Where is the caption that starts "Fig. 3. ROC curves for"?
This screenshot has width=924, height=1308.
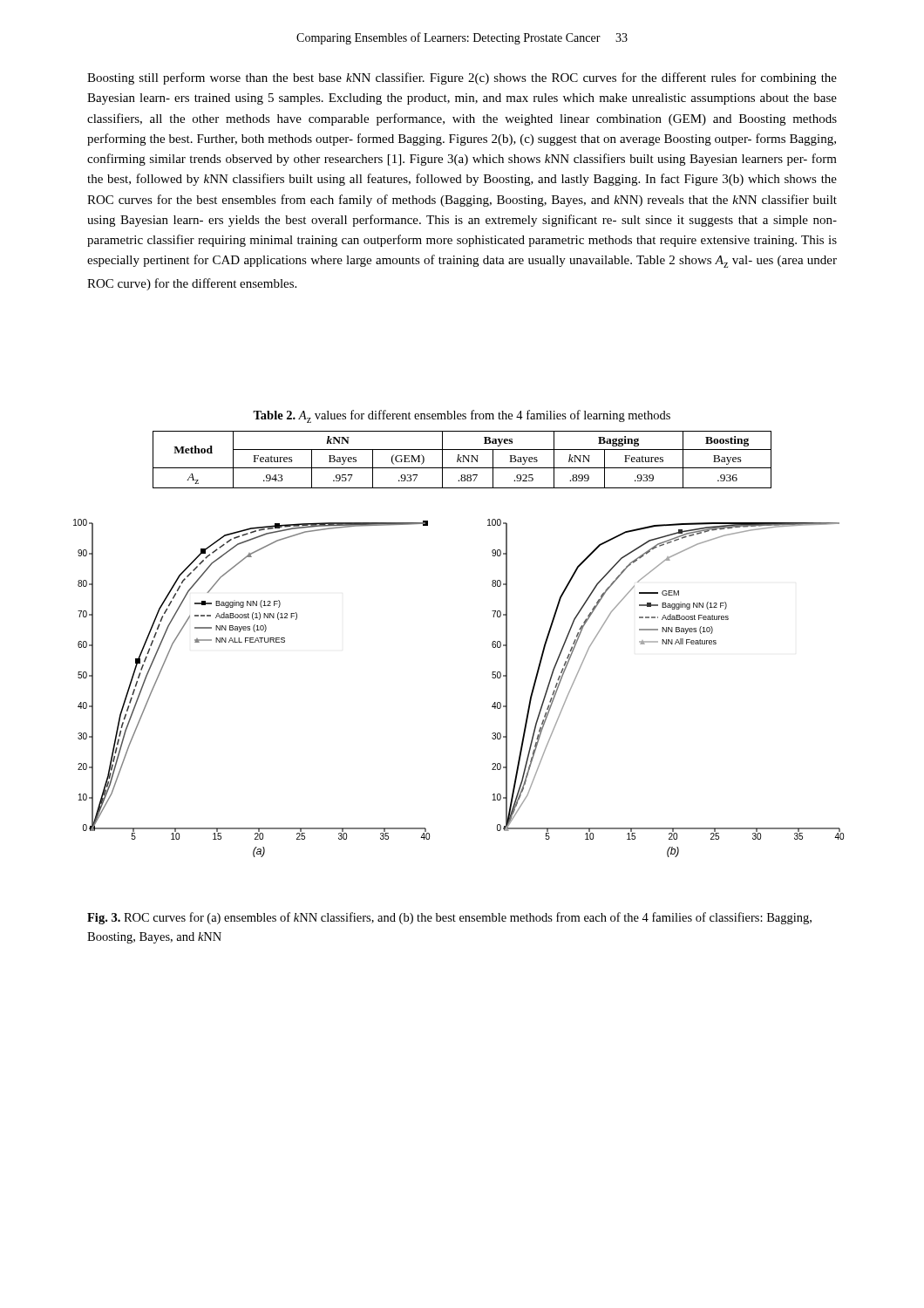[450, 927]
